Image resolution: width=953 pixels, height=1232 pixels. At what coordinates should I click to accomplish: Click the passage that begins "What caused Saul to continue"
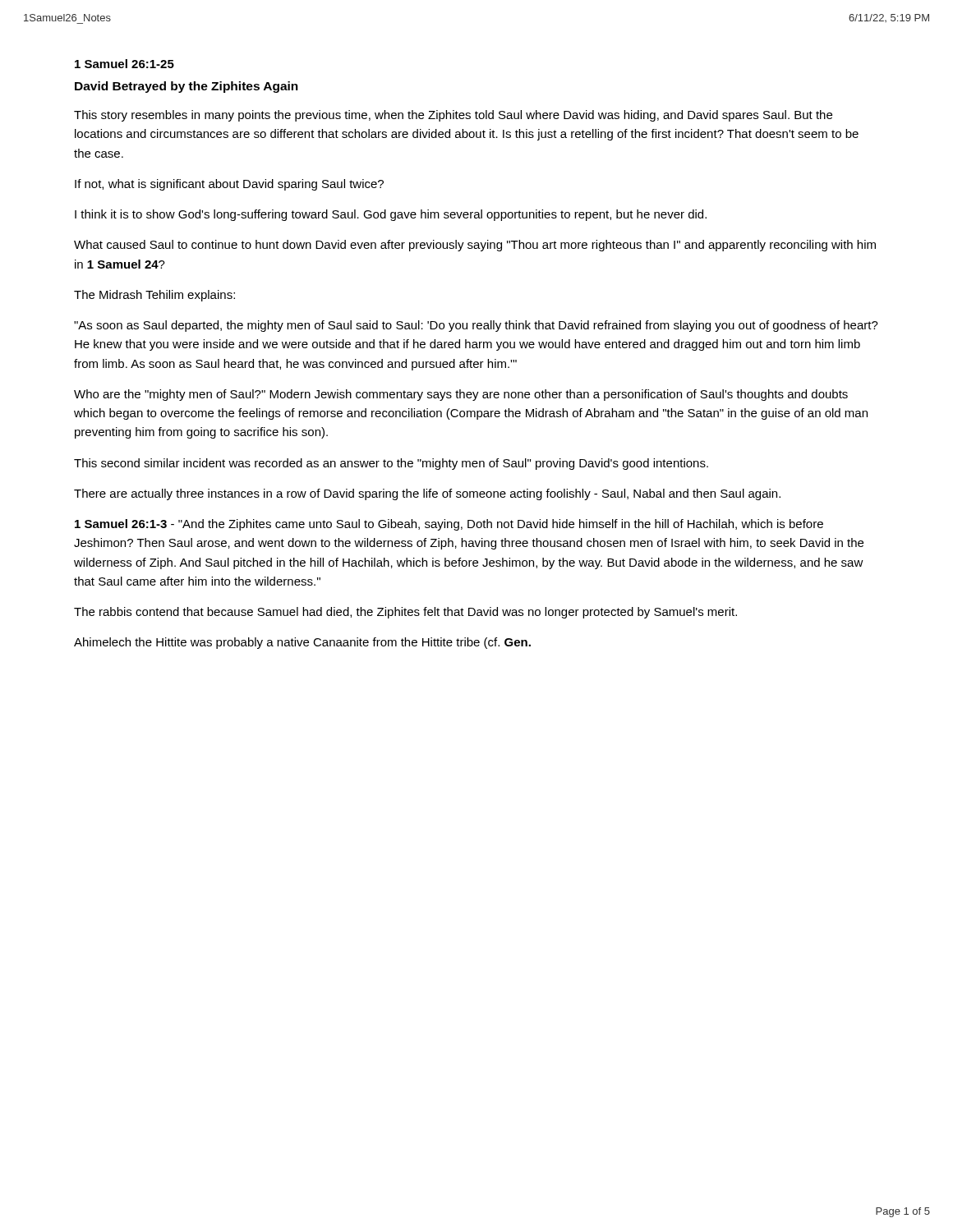pos(475,254)
